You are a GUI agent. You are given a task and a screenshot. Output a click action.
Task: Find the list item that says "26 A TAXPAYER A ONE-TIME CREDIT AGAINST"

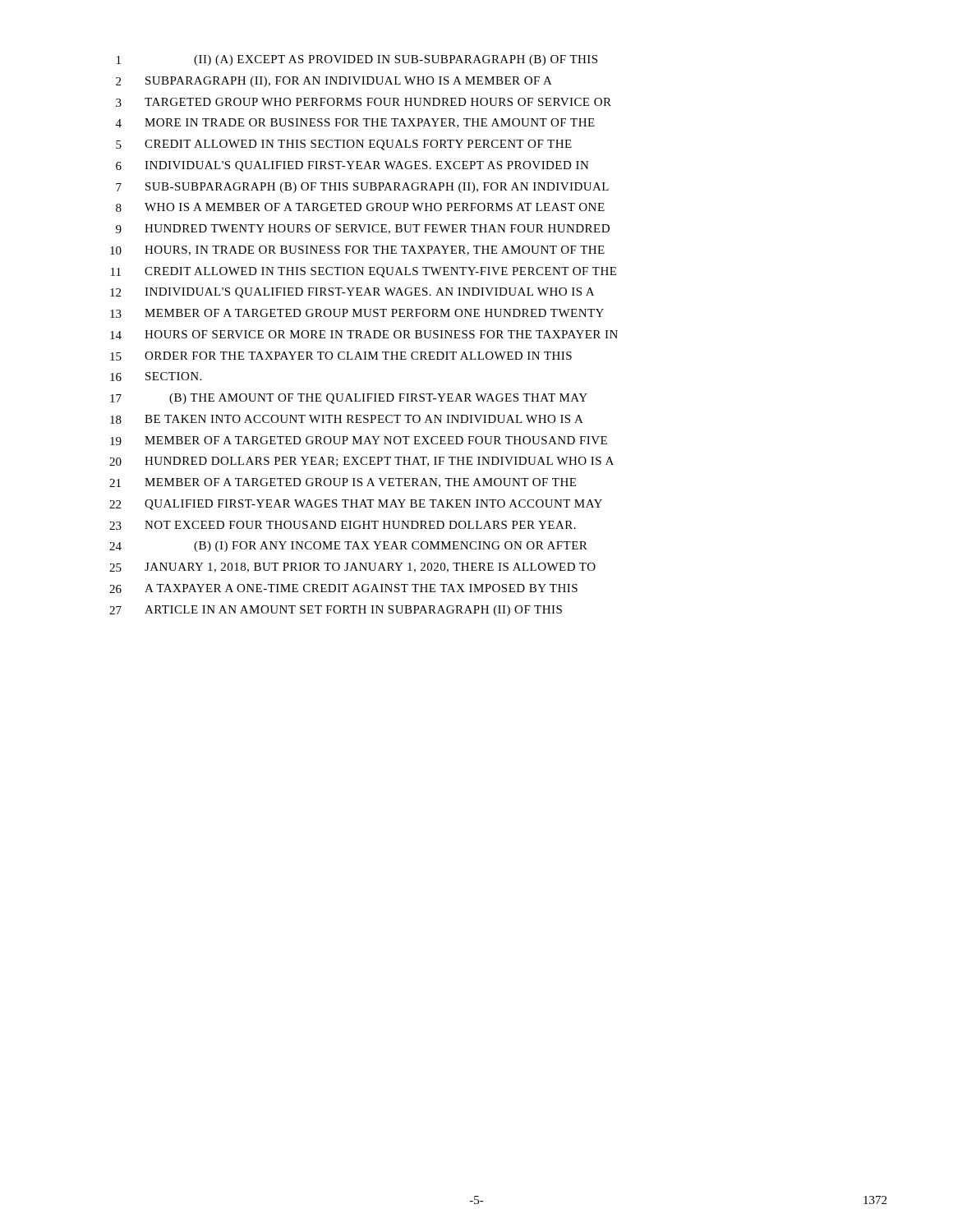tap(485, 589)
